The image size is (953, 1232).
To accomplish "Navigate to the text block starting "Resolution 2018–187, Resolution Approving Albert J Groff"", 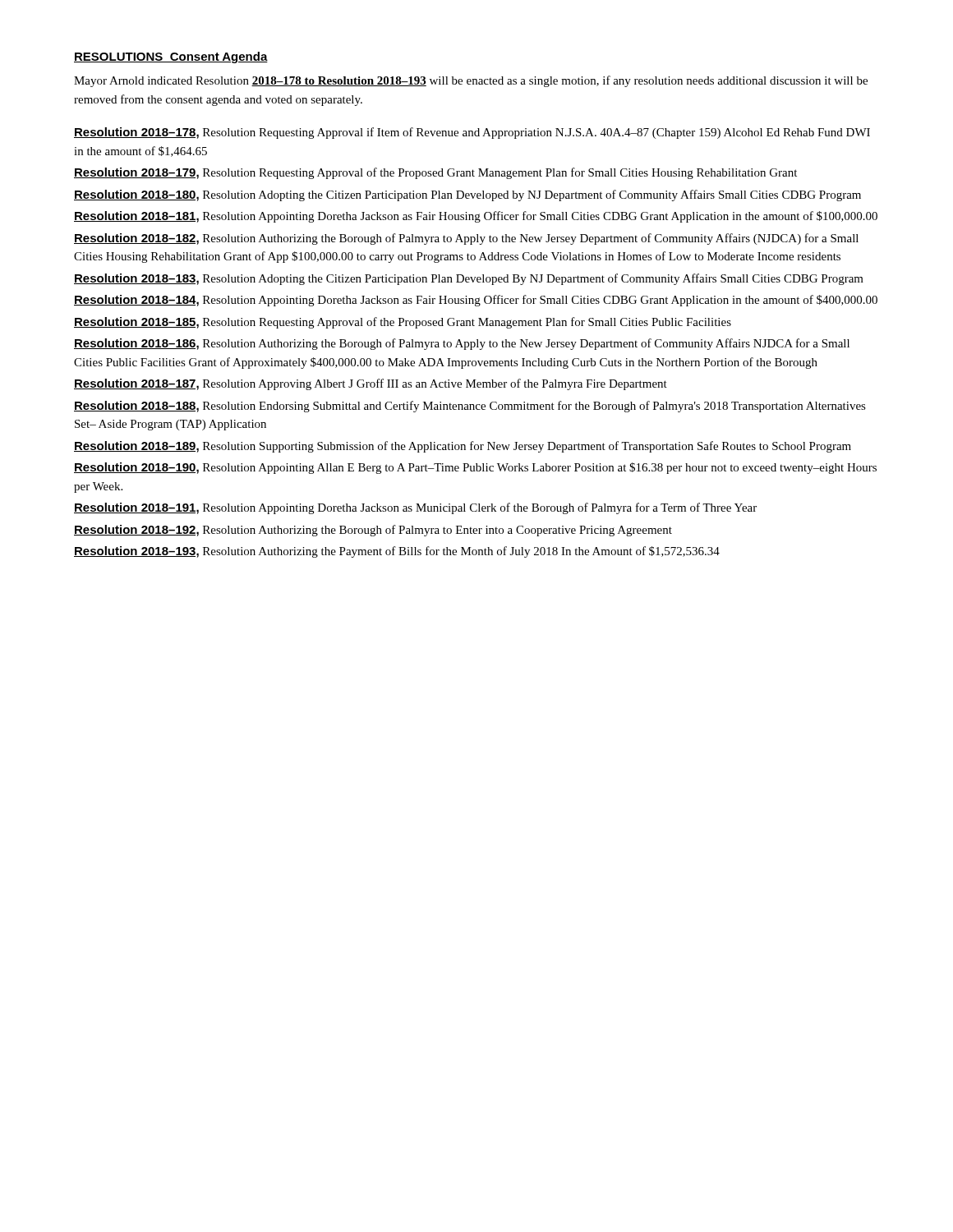I will pyautogui.click(x=370, y=383).
